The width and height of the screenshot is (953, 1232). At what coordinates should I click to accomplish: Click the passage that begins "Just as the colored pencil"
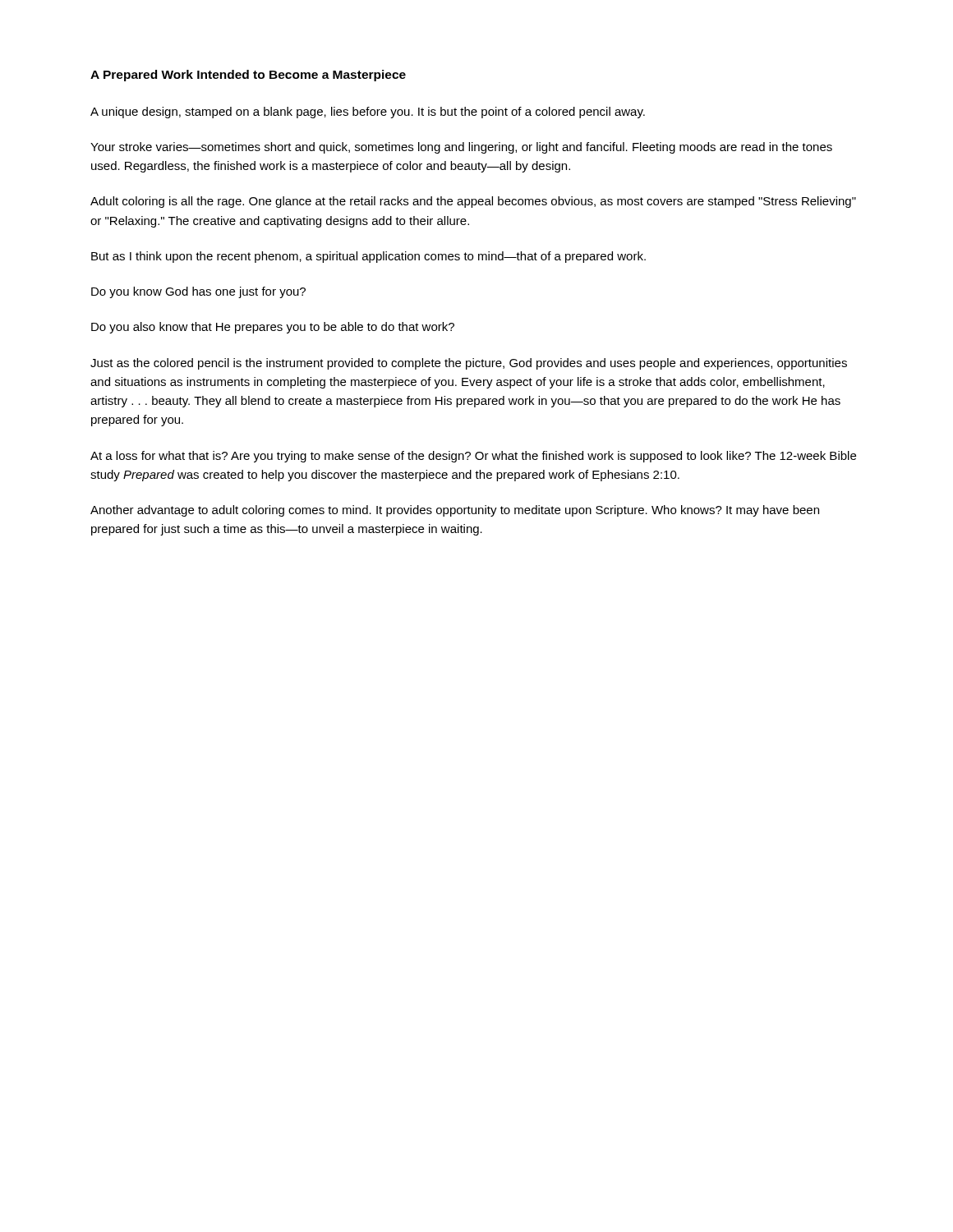[x=469, y=391]
